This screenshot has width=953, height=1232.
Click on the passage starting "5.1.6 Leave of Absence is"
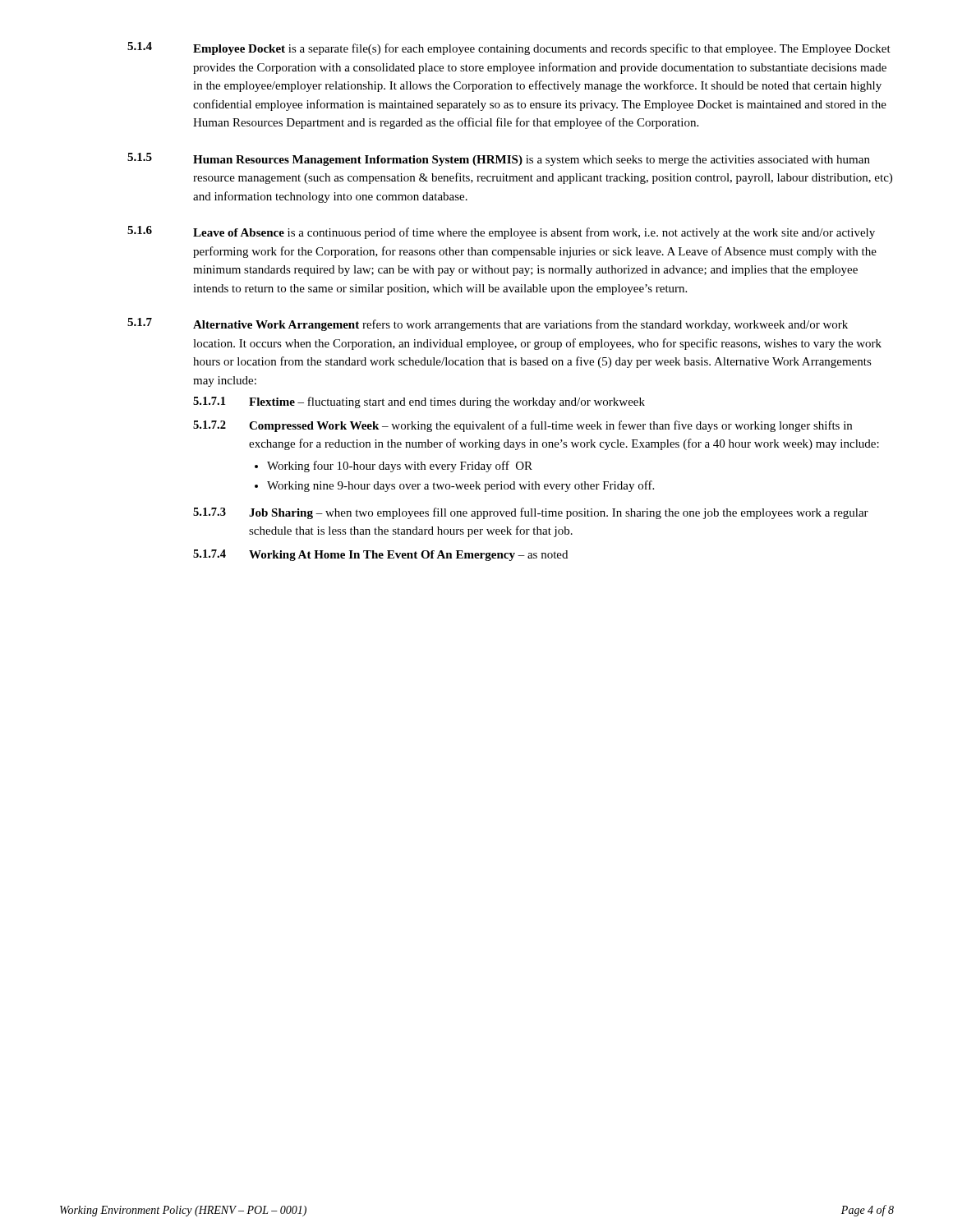tap(511, 260)
